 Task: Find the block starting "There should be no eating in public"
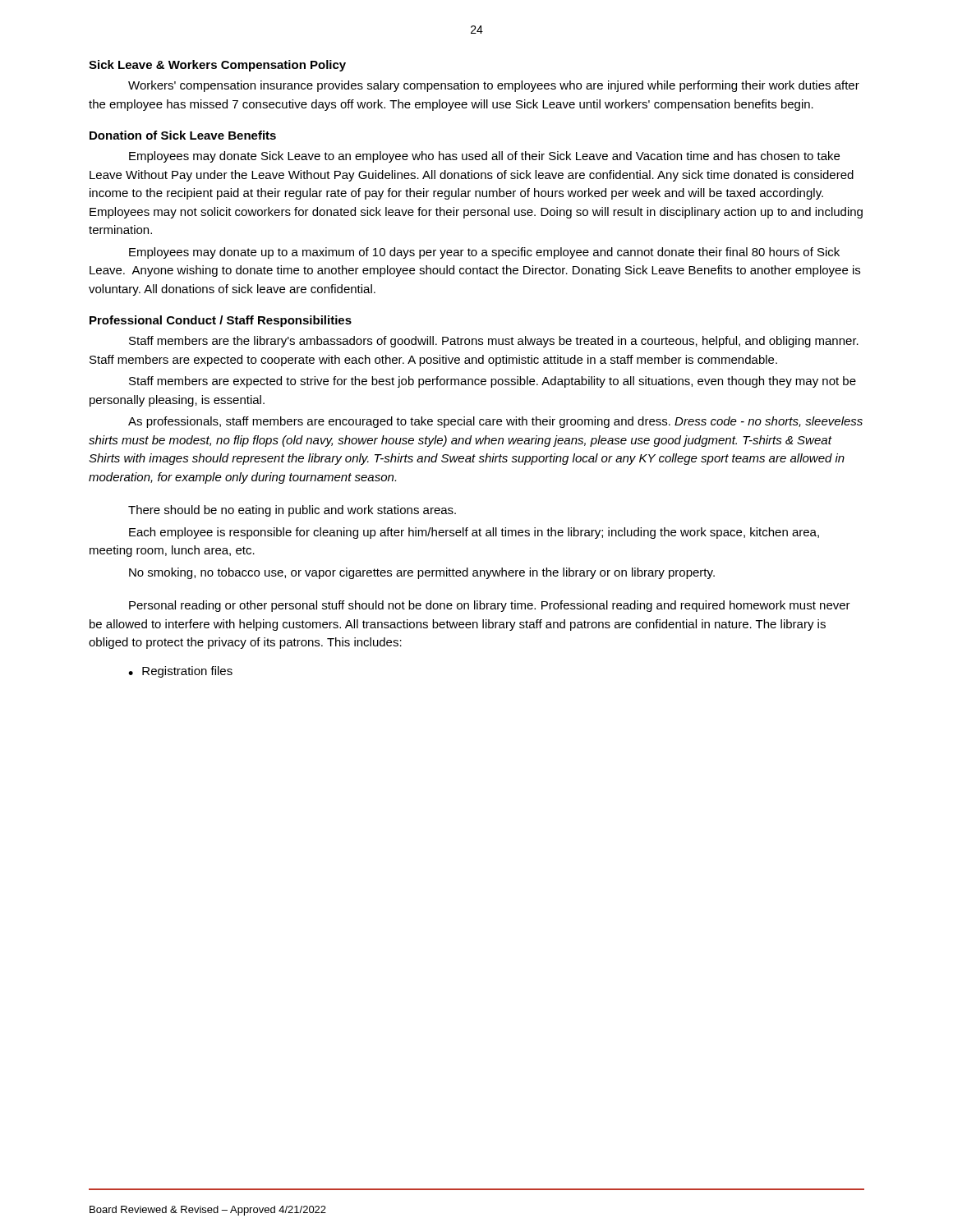tap(293, 510)
